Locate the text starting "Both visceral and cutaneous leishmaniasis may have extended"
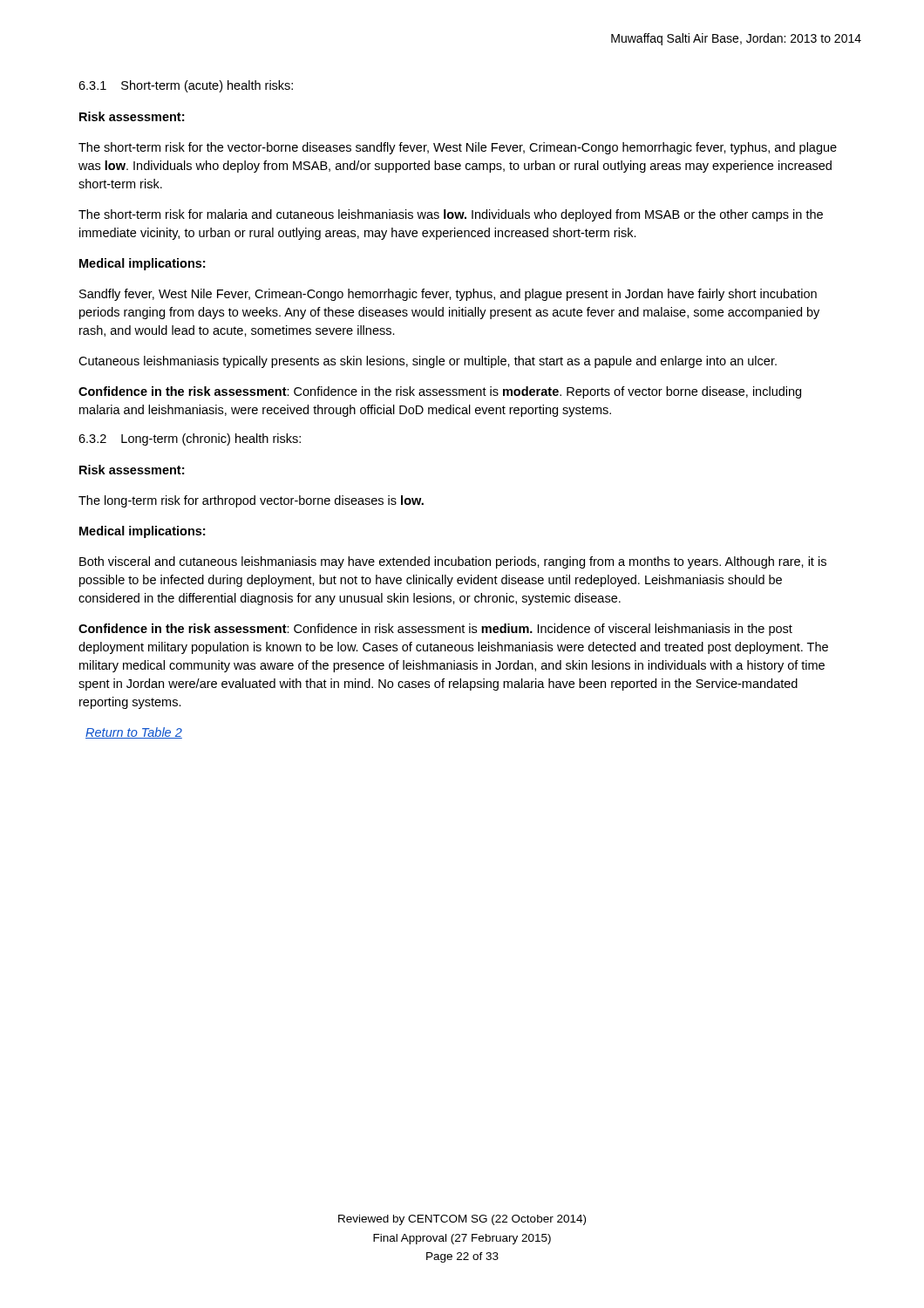Image resolution: width=924 pixels, height=1308 pixels. tap(453, 580)
